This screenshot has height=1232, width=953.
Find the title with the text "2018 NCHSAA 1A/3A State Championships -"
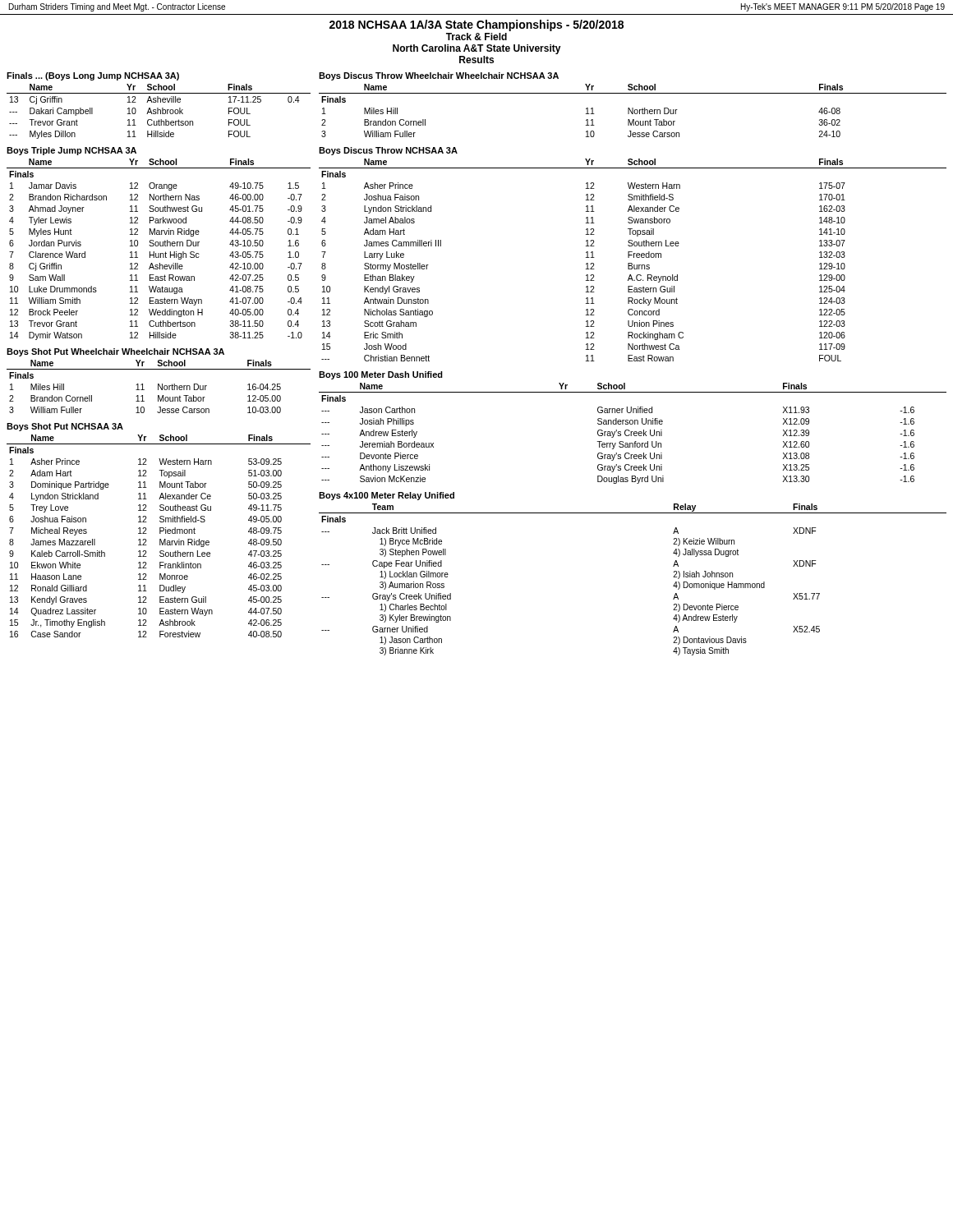(476, 25)
